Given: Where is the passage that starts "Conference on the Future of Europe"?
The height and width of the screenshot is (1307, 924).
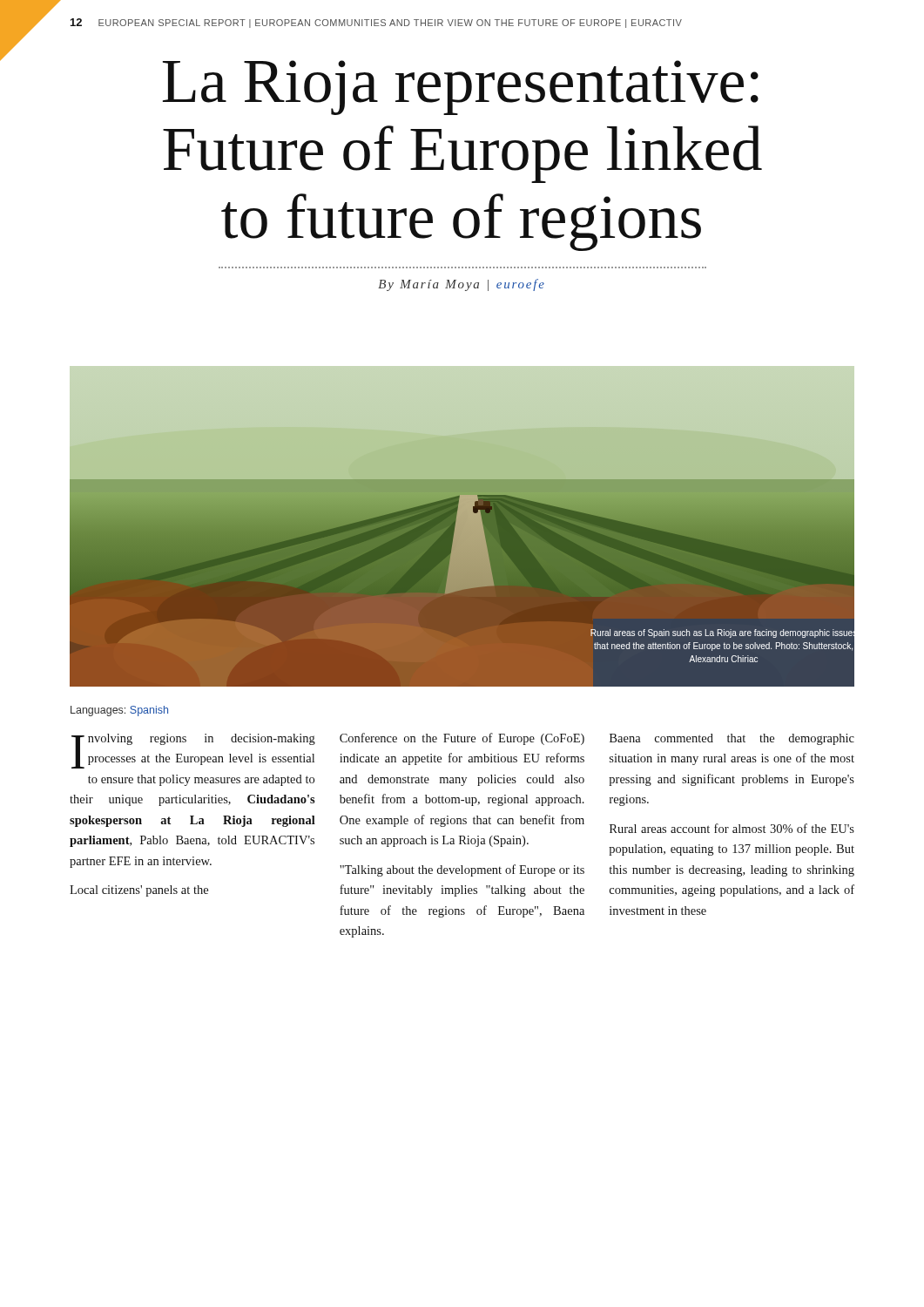Looking at the screenshot, I should click(462, 835).
